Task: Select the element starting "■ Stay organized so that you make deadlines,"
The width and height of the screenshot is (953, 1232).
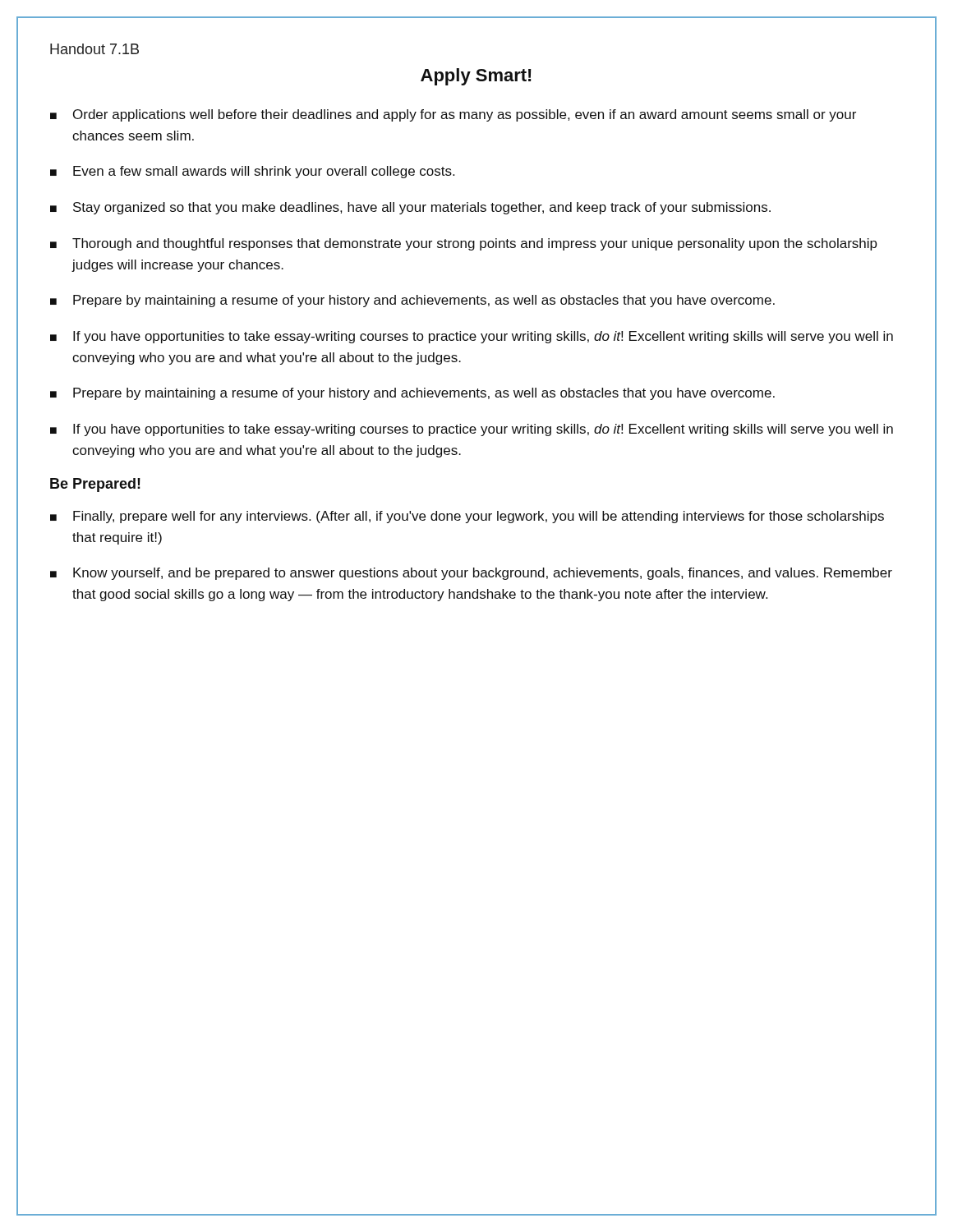Action: pyautogui.click(x=476, y=208)
